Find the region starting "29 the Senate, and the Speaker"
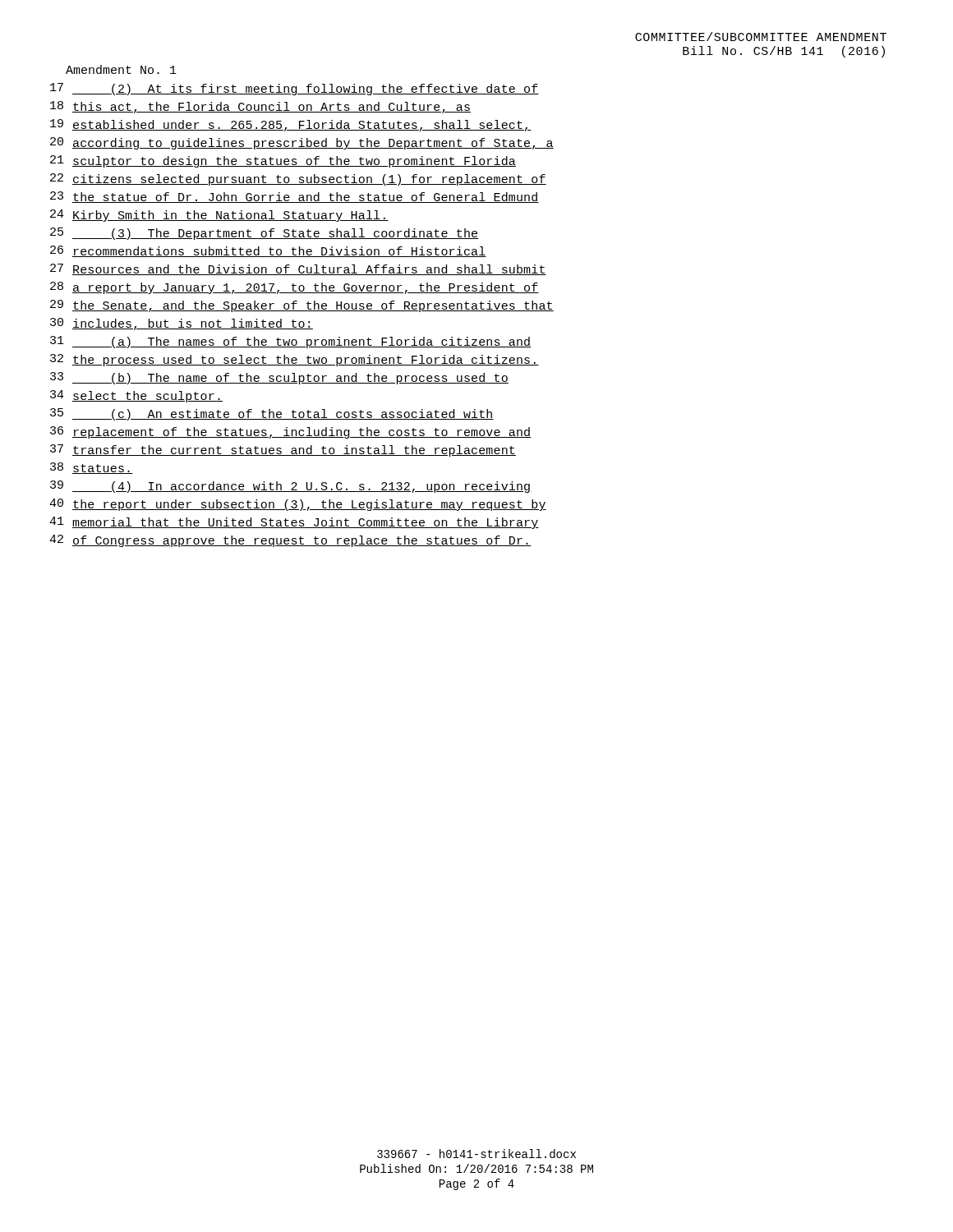This screenshot has height=1232, width=953. (x=456, y=307)
